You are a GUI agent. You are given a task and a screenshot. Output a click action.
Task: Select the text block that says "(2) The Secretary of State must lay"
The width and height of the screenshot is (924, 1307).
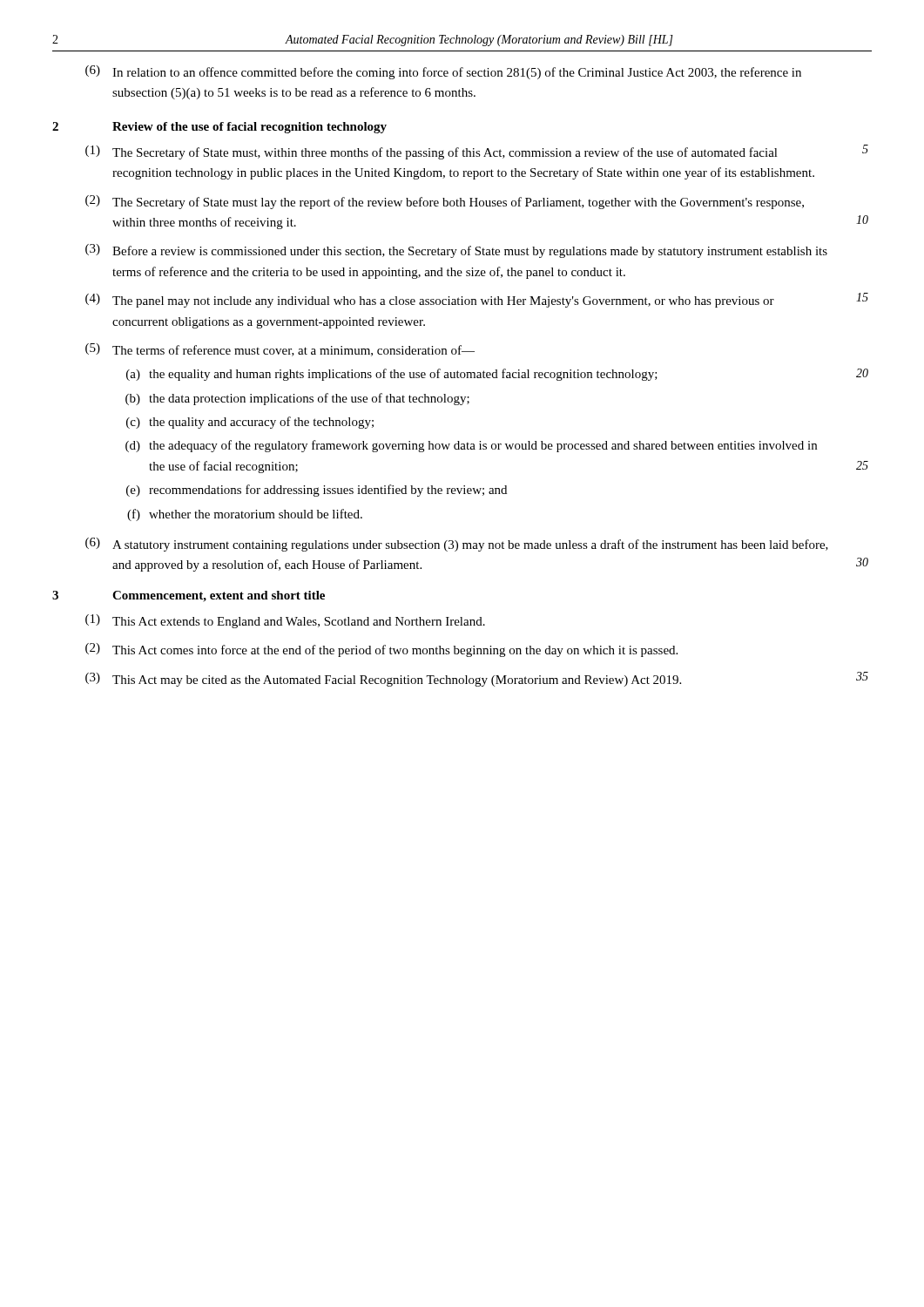coord(442,213)
